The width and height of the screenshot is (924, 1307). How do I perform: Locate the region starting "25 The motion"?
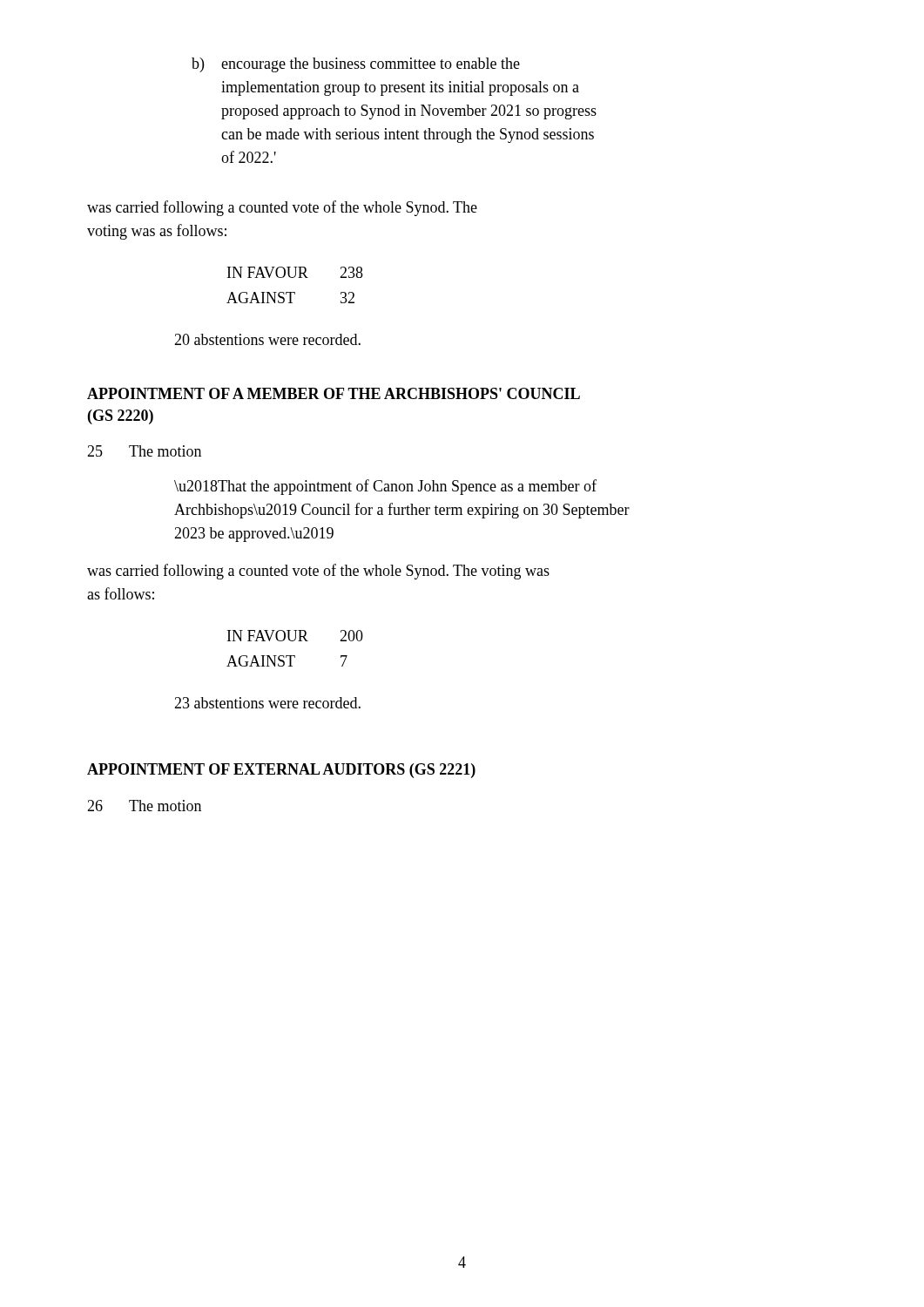point(144,451)
